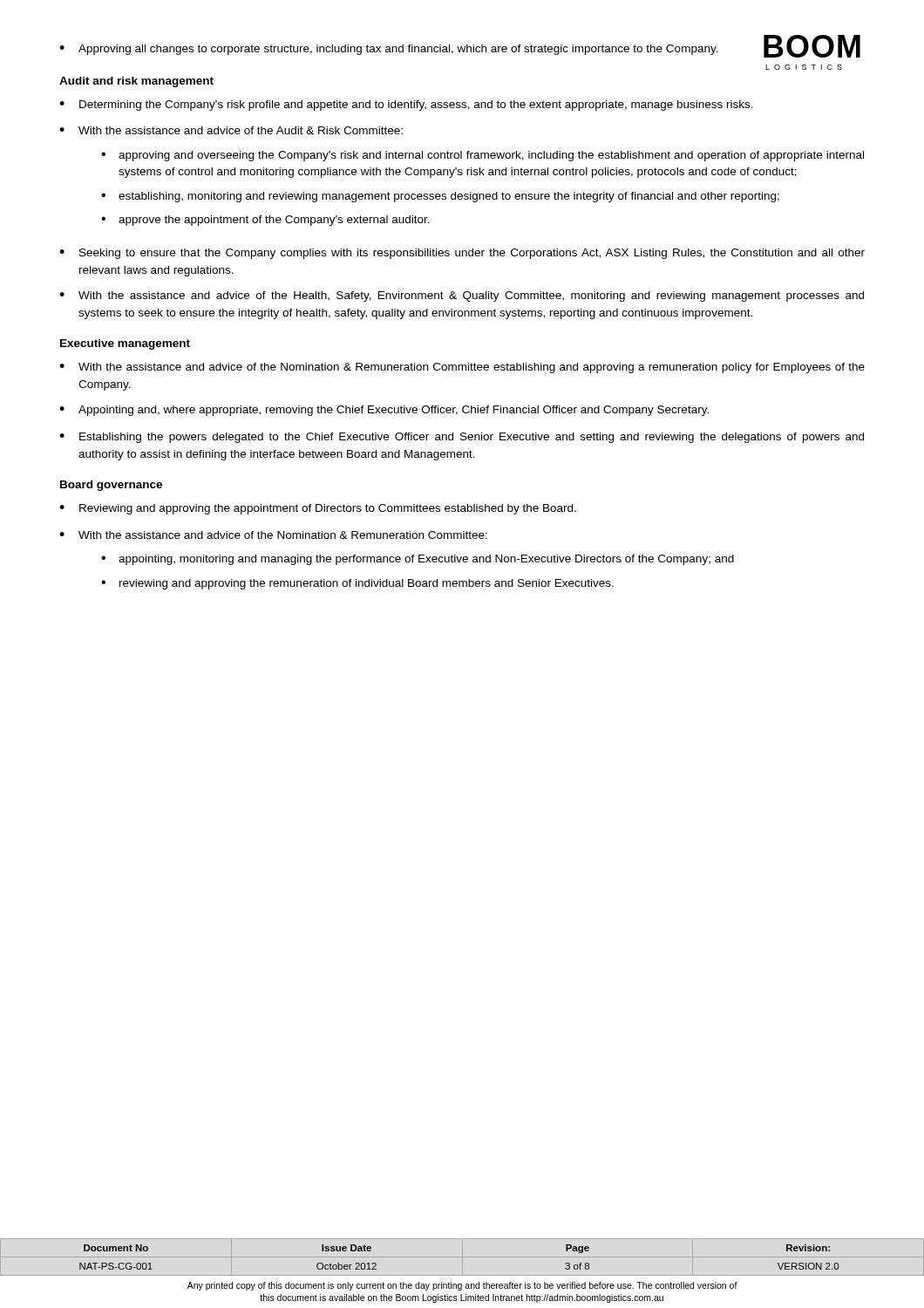The image size is (924, 1308).
Task: Click on the list item with the text "• approve the appointment of the Company's"
Action: [x=265, y=221]
